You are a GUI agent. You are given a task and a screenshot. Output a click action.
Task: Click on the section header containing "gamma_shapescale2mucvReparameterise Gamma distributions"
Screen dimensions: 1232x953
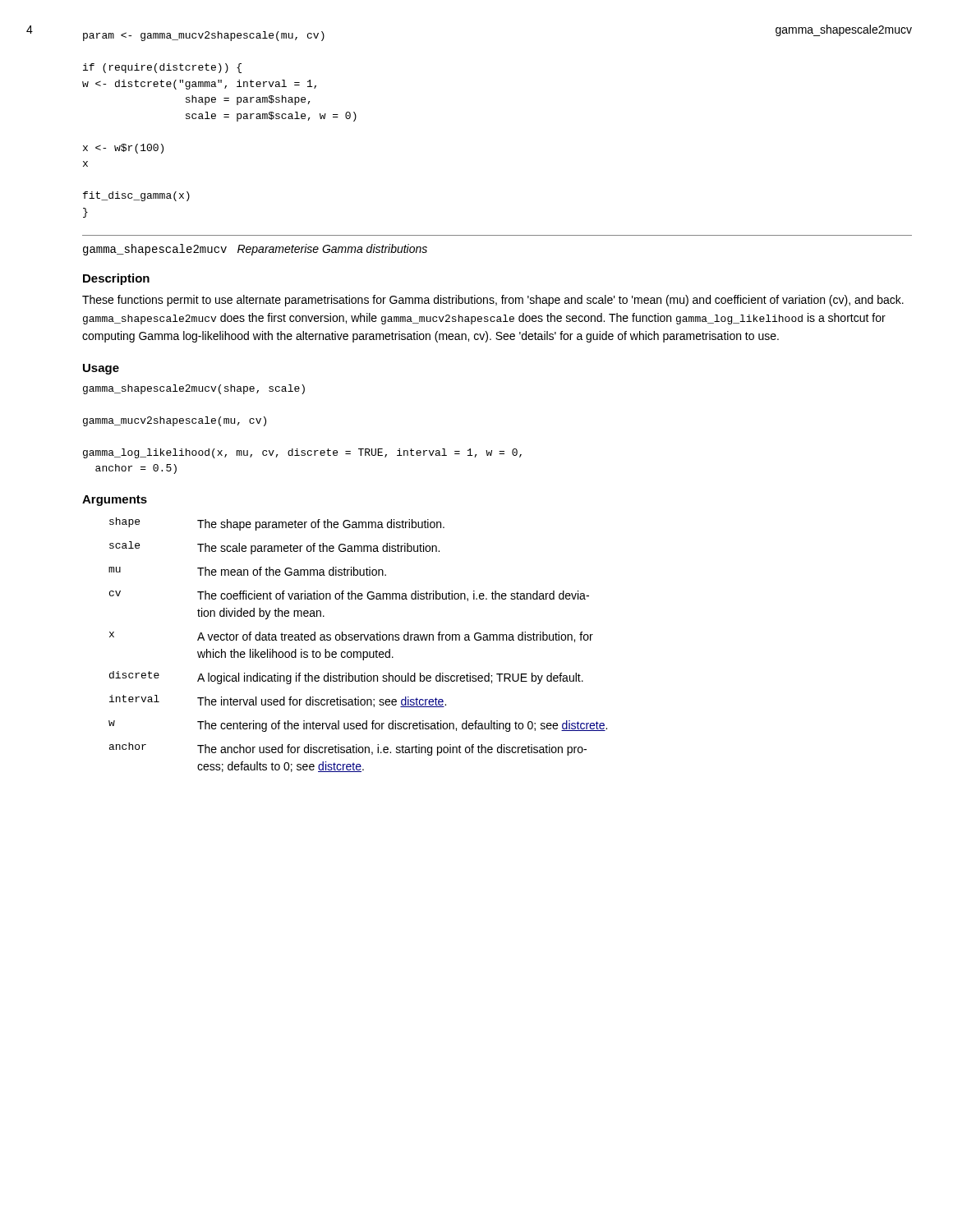pyautogui.click(x=255, y=249)
